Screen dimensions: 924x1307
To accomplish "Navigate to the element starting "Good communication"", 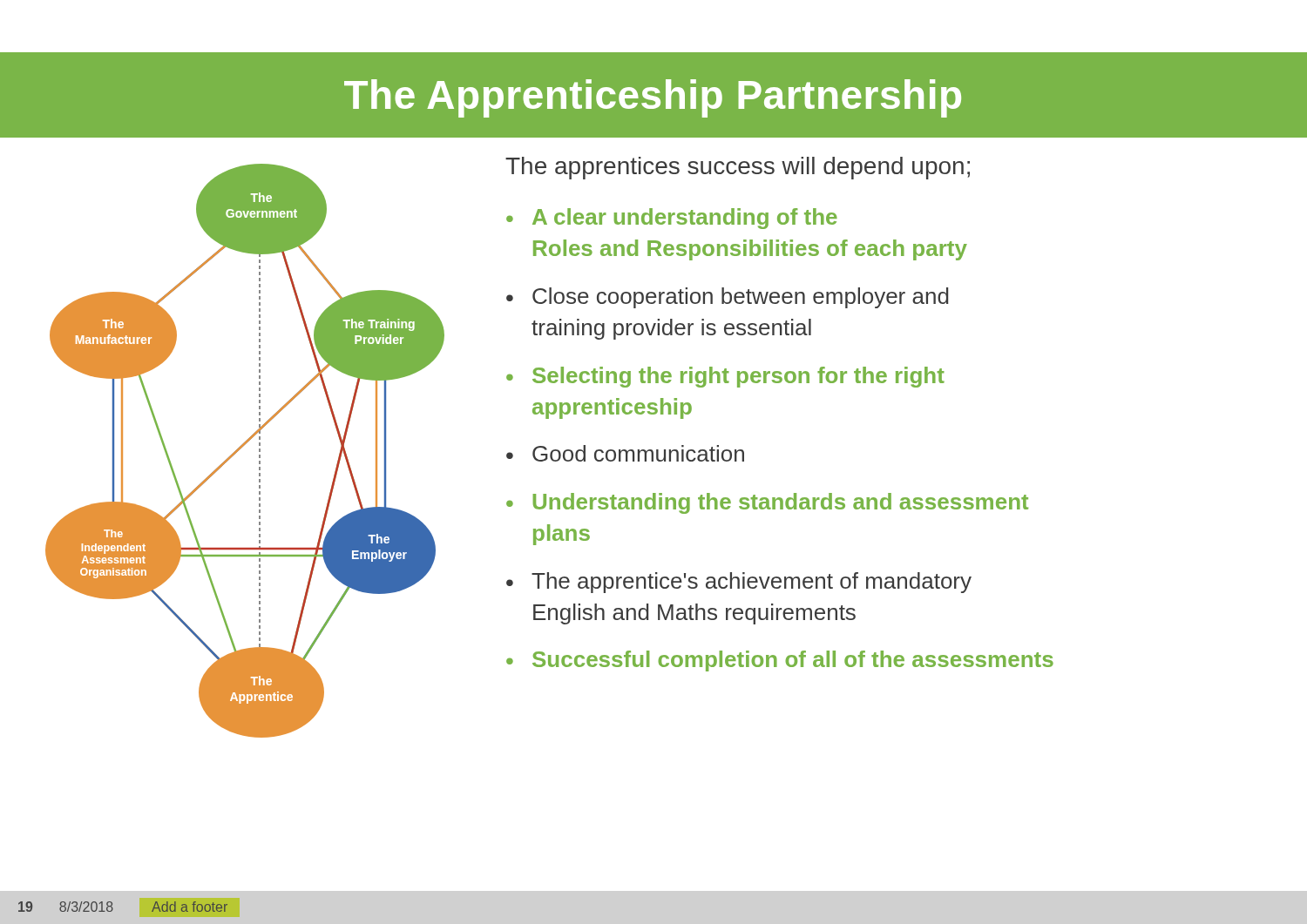I will pyautogui.click(x=639, y=454).
